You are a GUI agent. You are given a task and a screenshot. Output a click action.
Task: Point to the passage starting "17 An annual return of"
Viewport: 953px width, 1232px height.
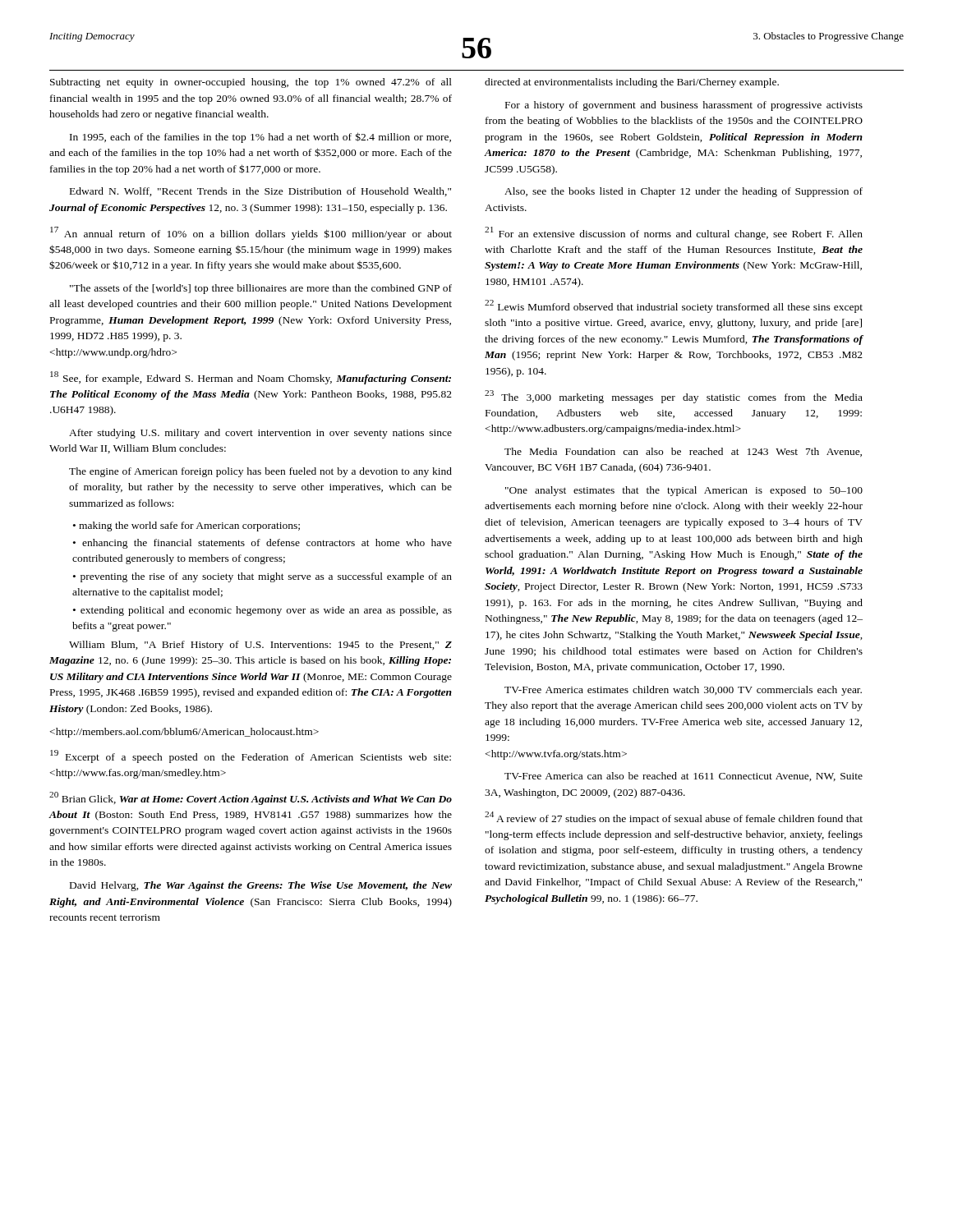click(251, 248)
